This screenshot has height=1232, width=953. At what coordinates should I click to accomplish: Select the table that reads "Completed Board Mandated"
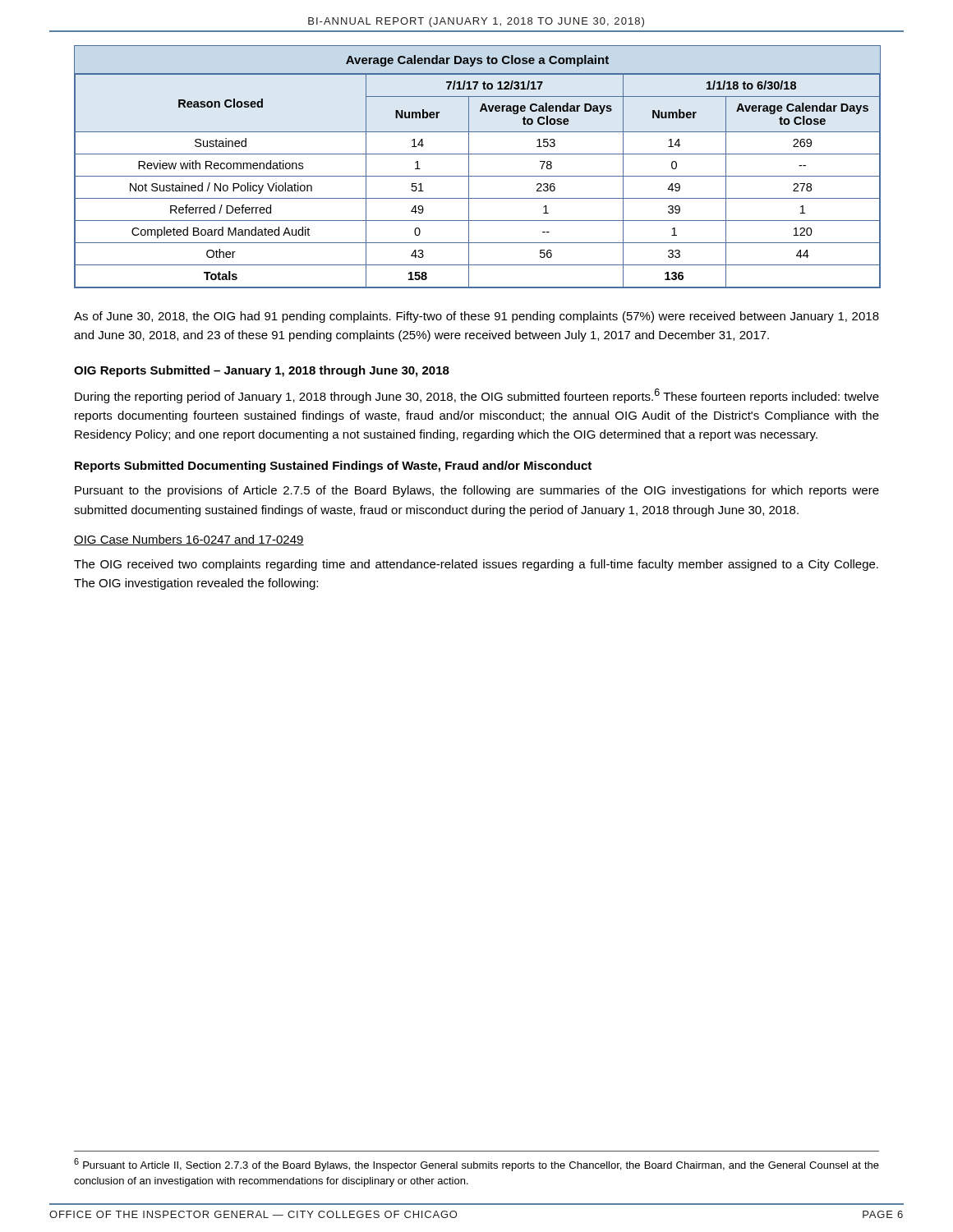477,167
